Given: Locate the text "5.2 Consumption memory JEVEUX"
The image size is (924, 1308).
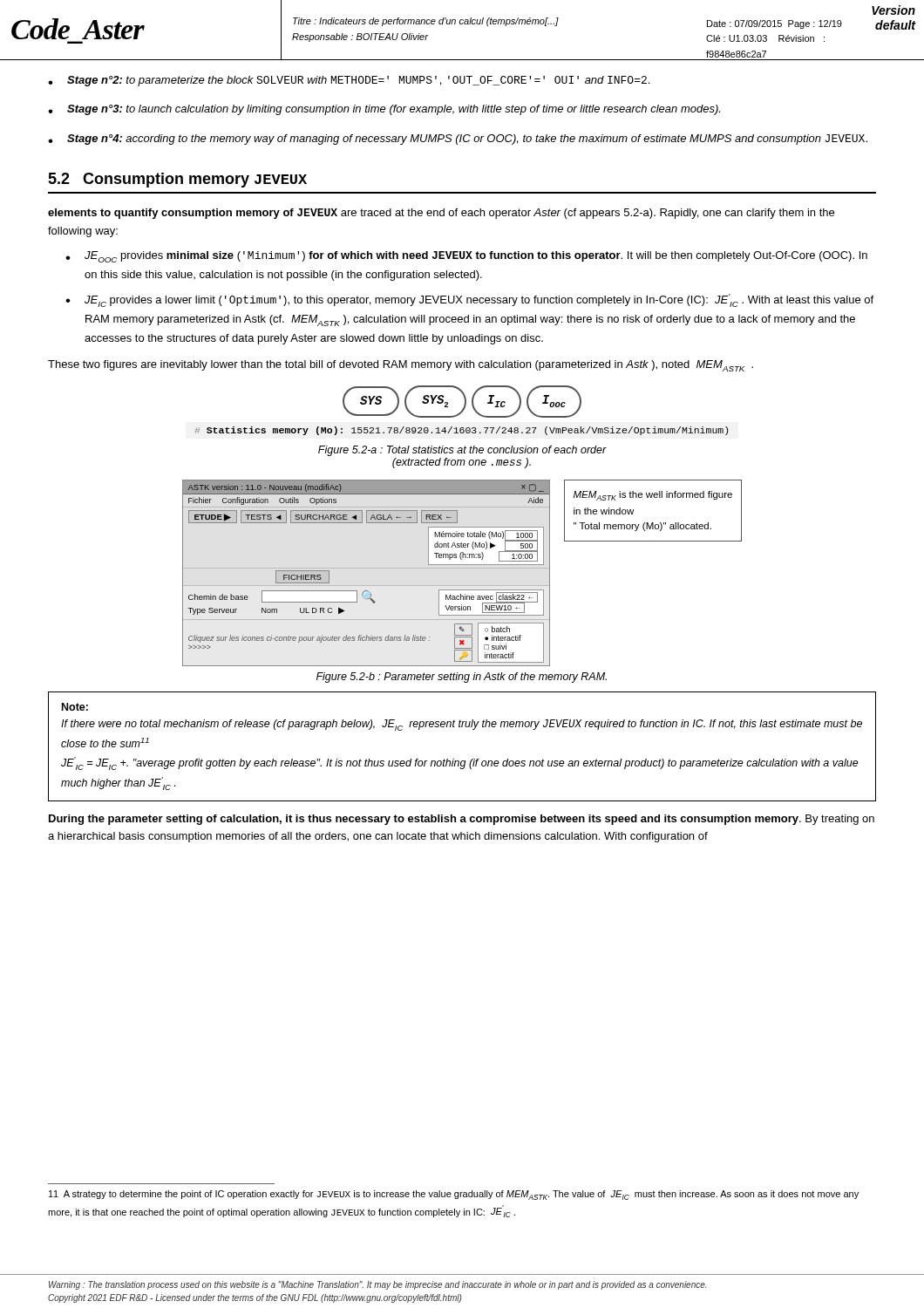Looking at the screenshot, I should pos(178,179).
